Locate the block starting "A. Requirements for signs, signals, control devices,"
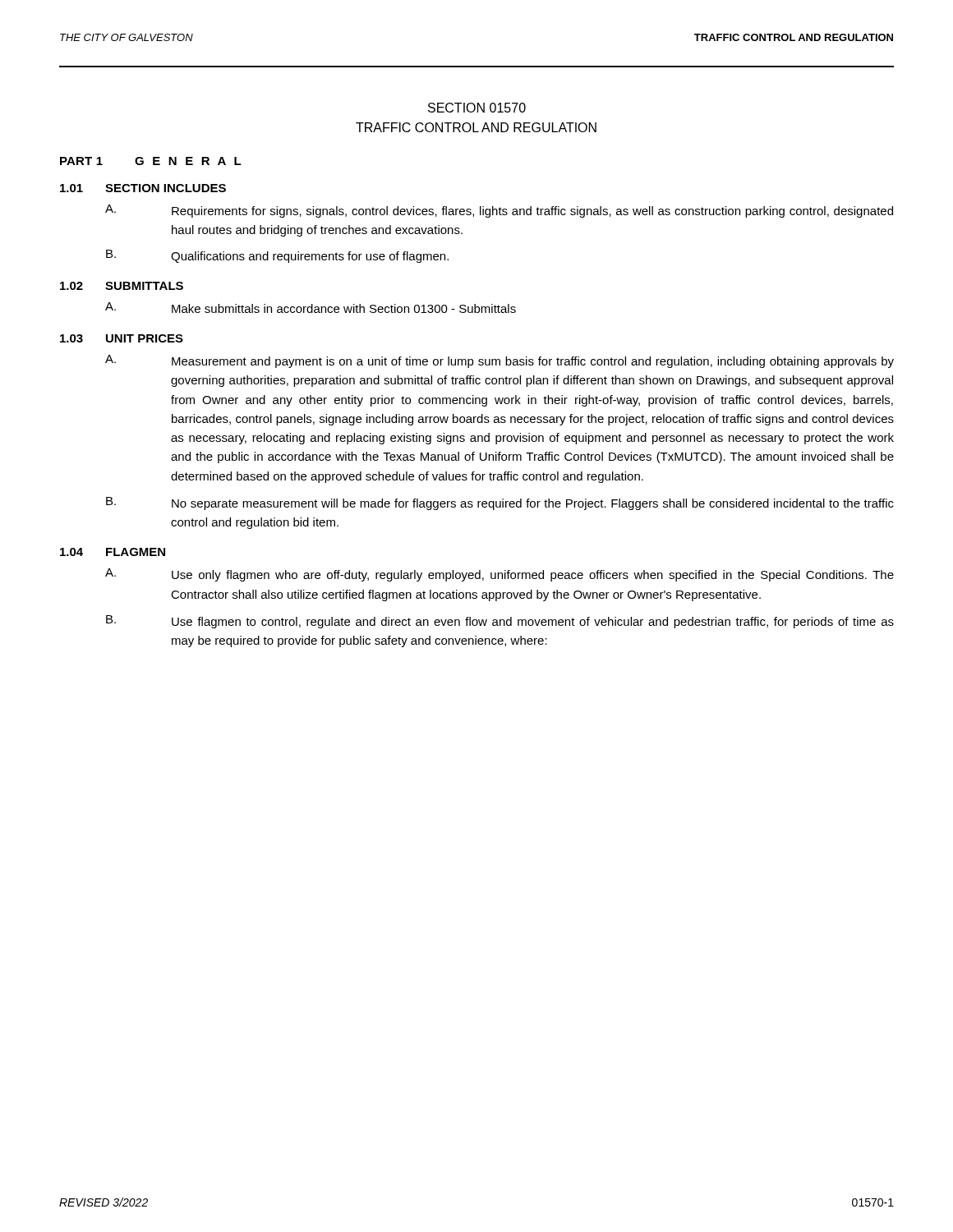Viewport: 953px width, 1232px height. point(476,220)
